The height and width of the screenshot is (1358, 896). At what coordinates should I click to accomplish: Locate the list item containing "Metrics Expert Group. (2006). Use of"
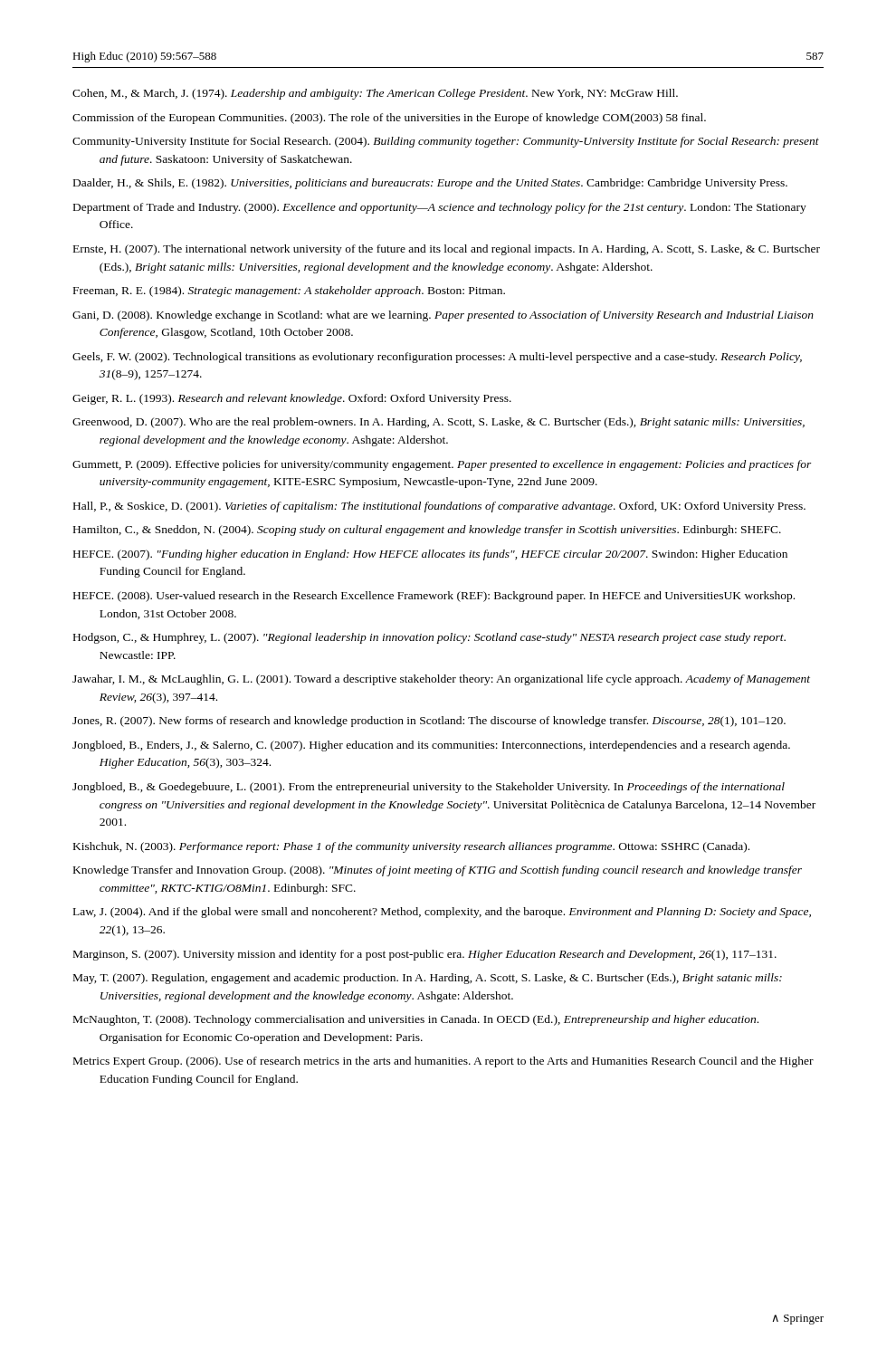[443, 1070]
